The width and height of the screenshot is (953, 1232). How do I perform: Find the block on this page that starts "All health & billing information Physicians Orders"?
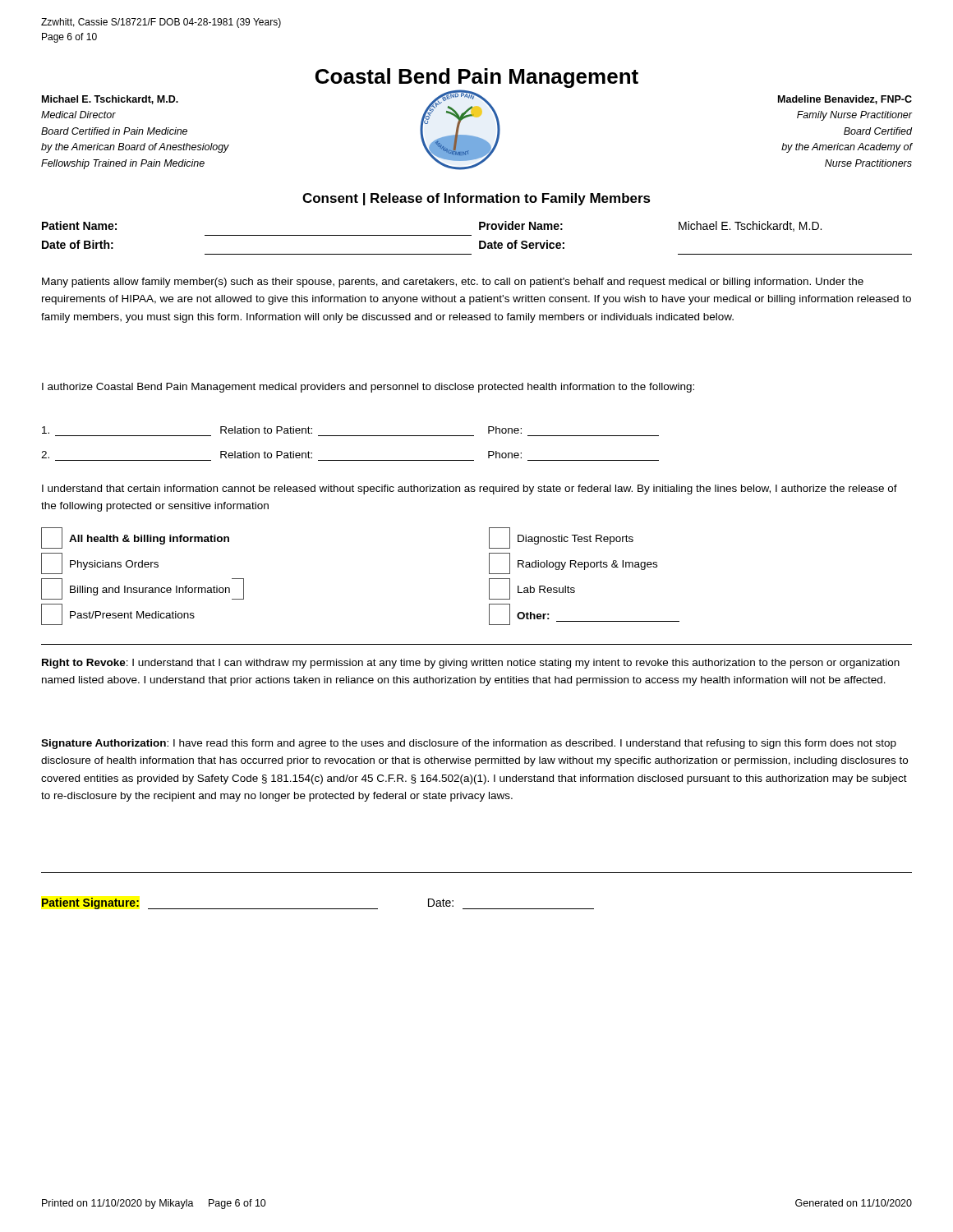tap(51, 528)
